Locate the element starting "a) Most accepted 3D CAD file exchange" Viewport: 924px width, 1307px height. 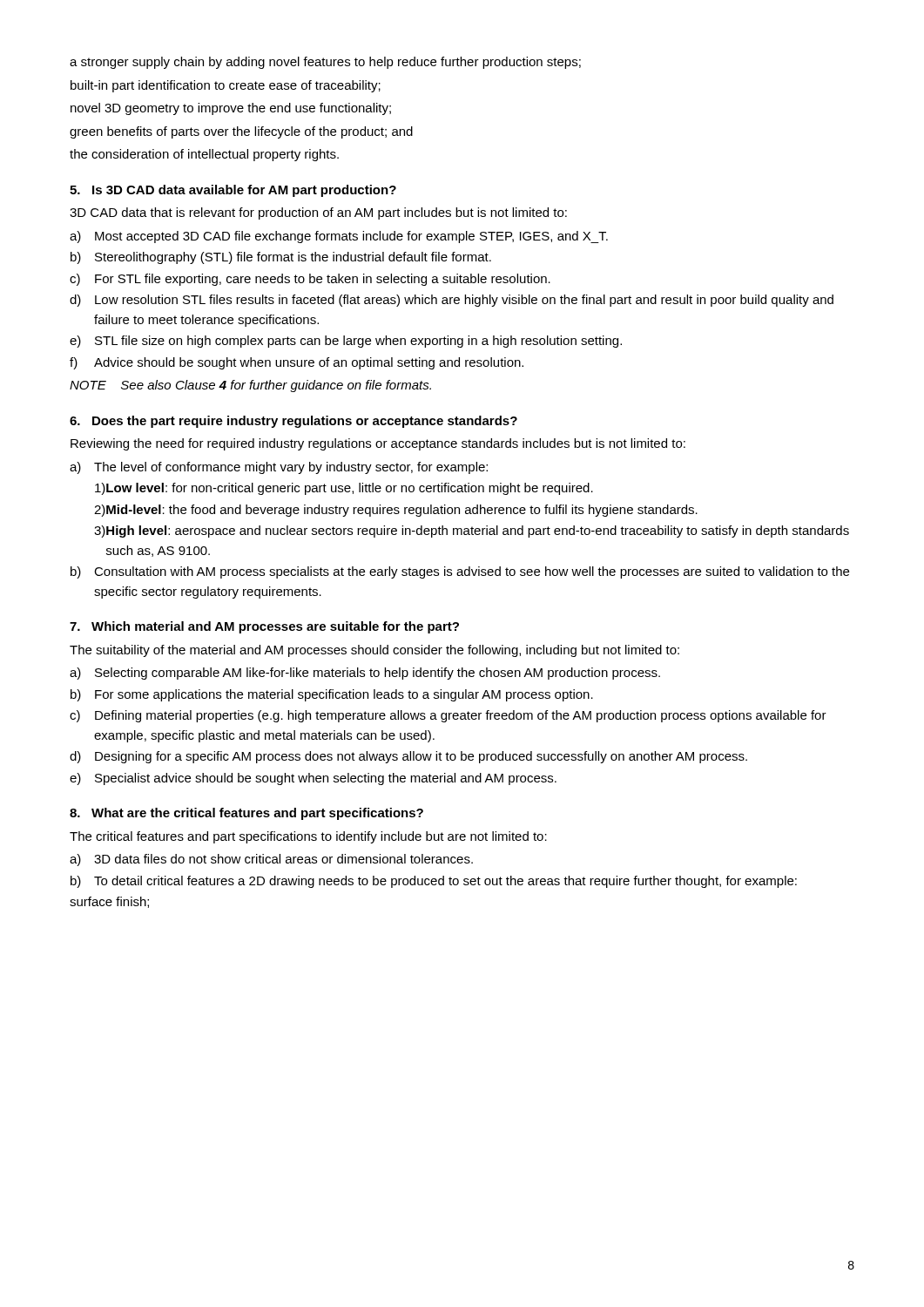(x=462, y=236)
